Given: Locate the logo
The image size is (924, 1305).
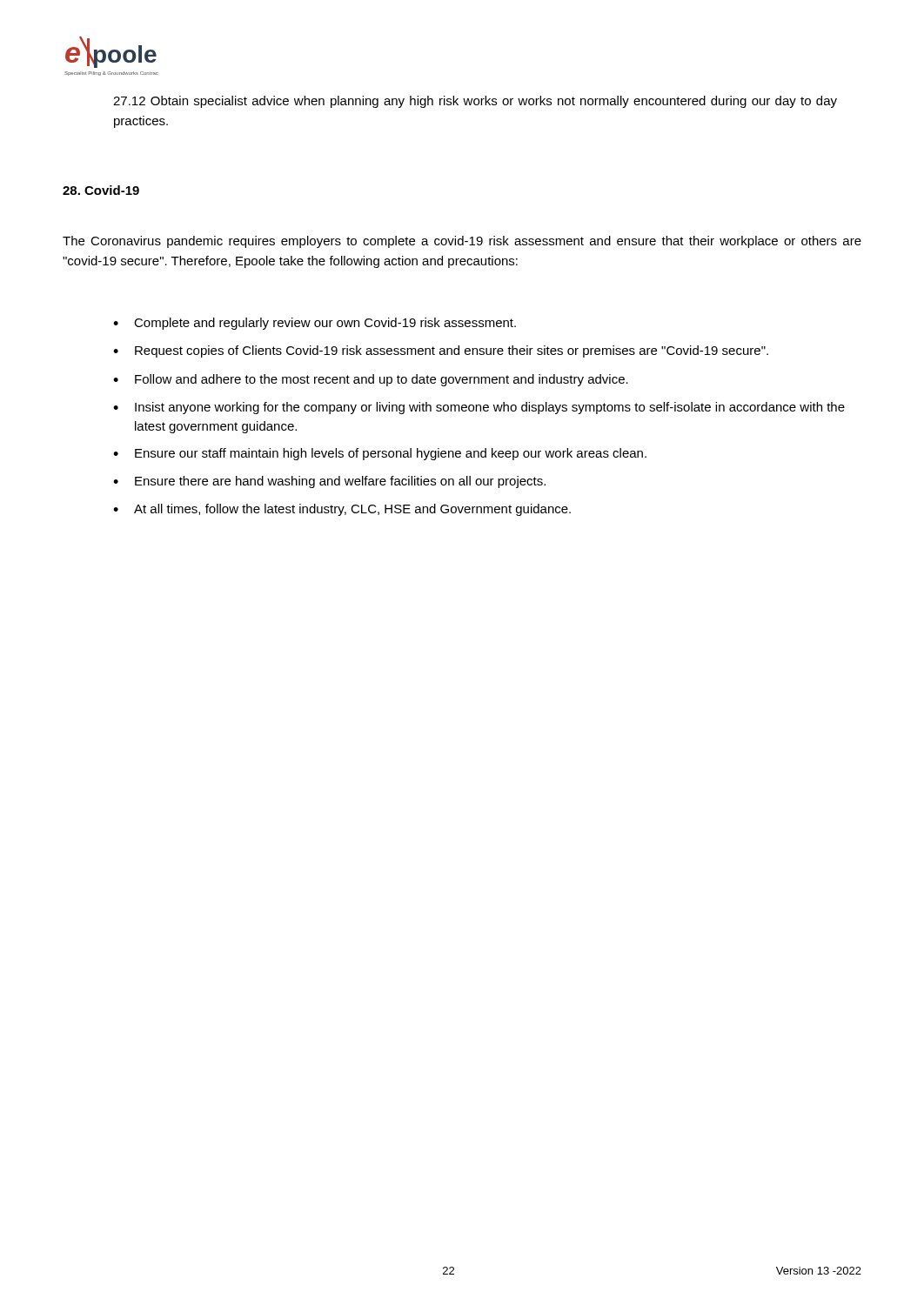Looking at the screenshot, I should coord(111,58).
